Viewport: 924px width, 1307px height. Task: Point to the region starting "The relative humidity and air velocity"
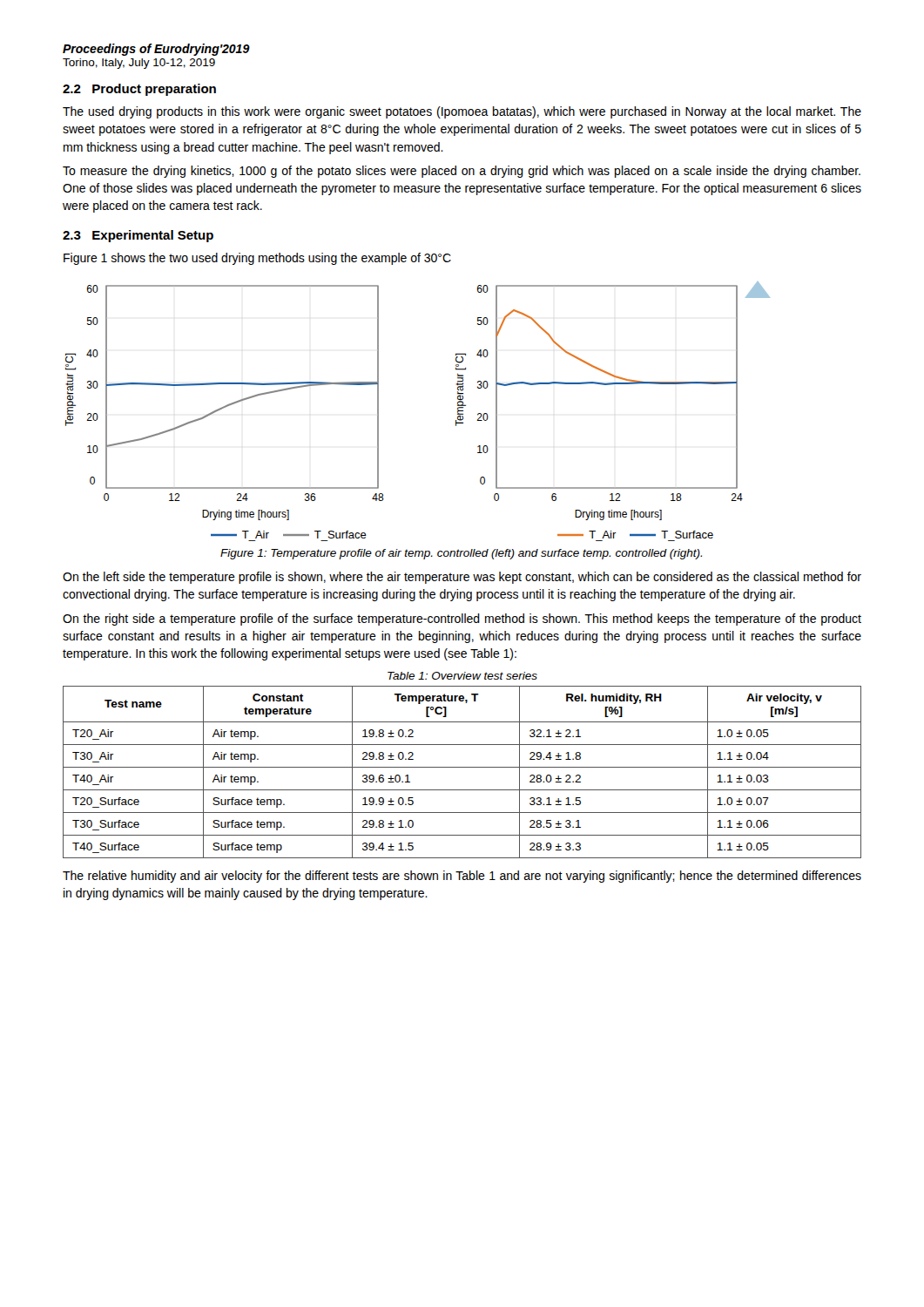462,884
